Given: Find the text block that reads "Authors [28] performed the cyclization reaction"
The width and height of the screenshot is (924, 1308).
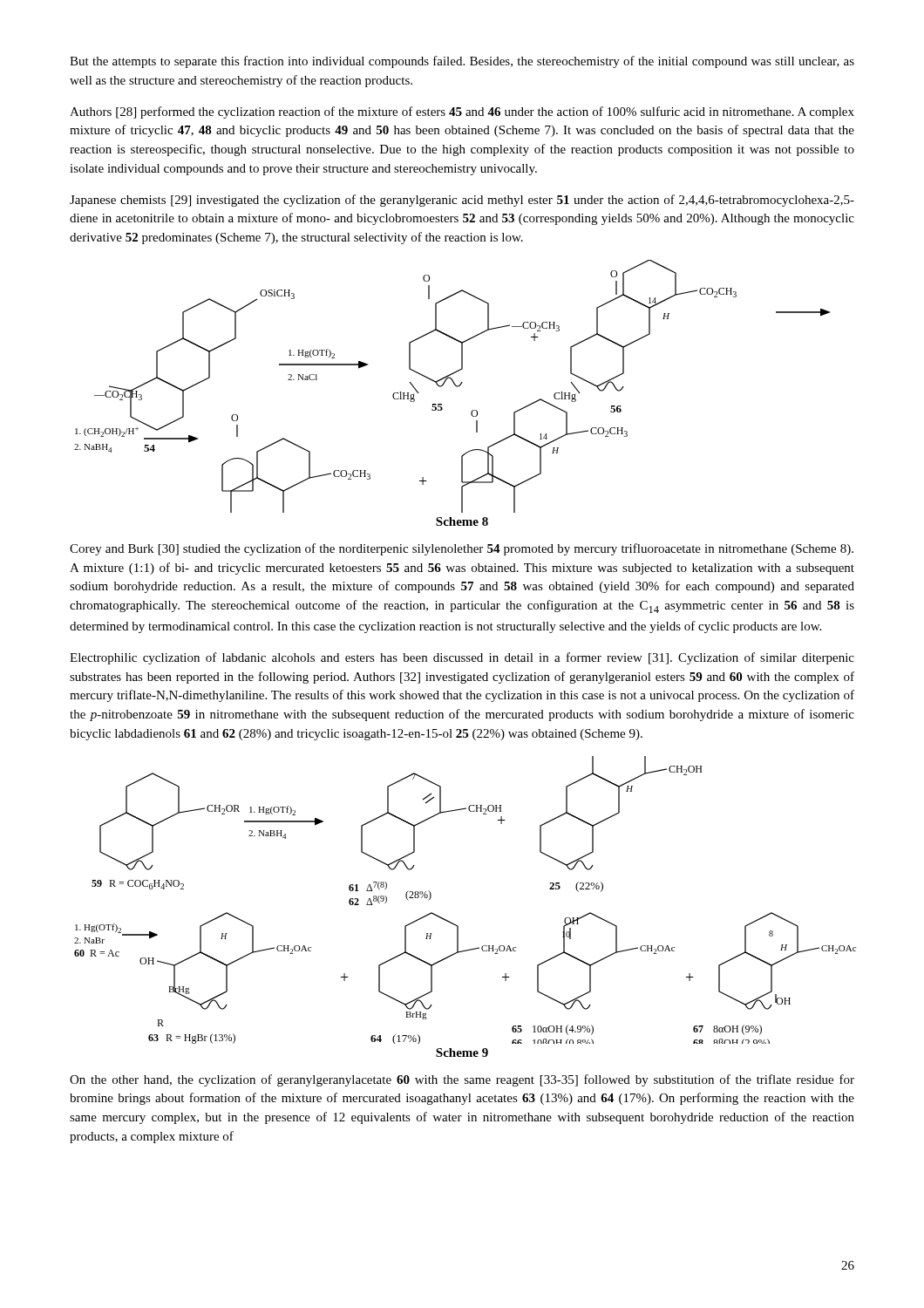Looking at the screenshot, I should [x=462, y=140].
